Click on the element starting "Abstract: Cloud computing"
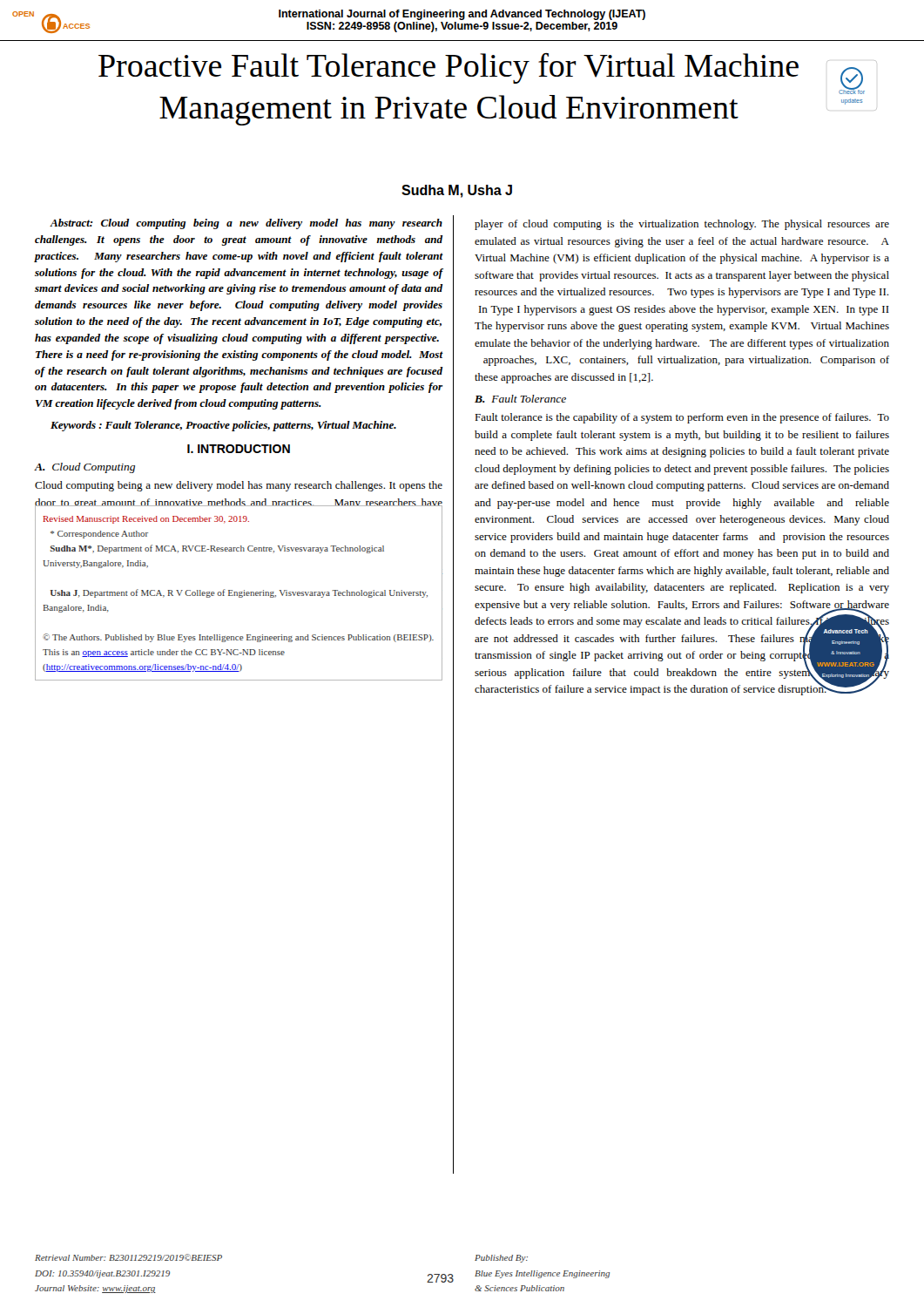The image size is (924, 1307). [x=239, y=313]
